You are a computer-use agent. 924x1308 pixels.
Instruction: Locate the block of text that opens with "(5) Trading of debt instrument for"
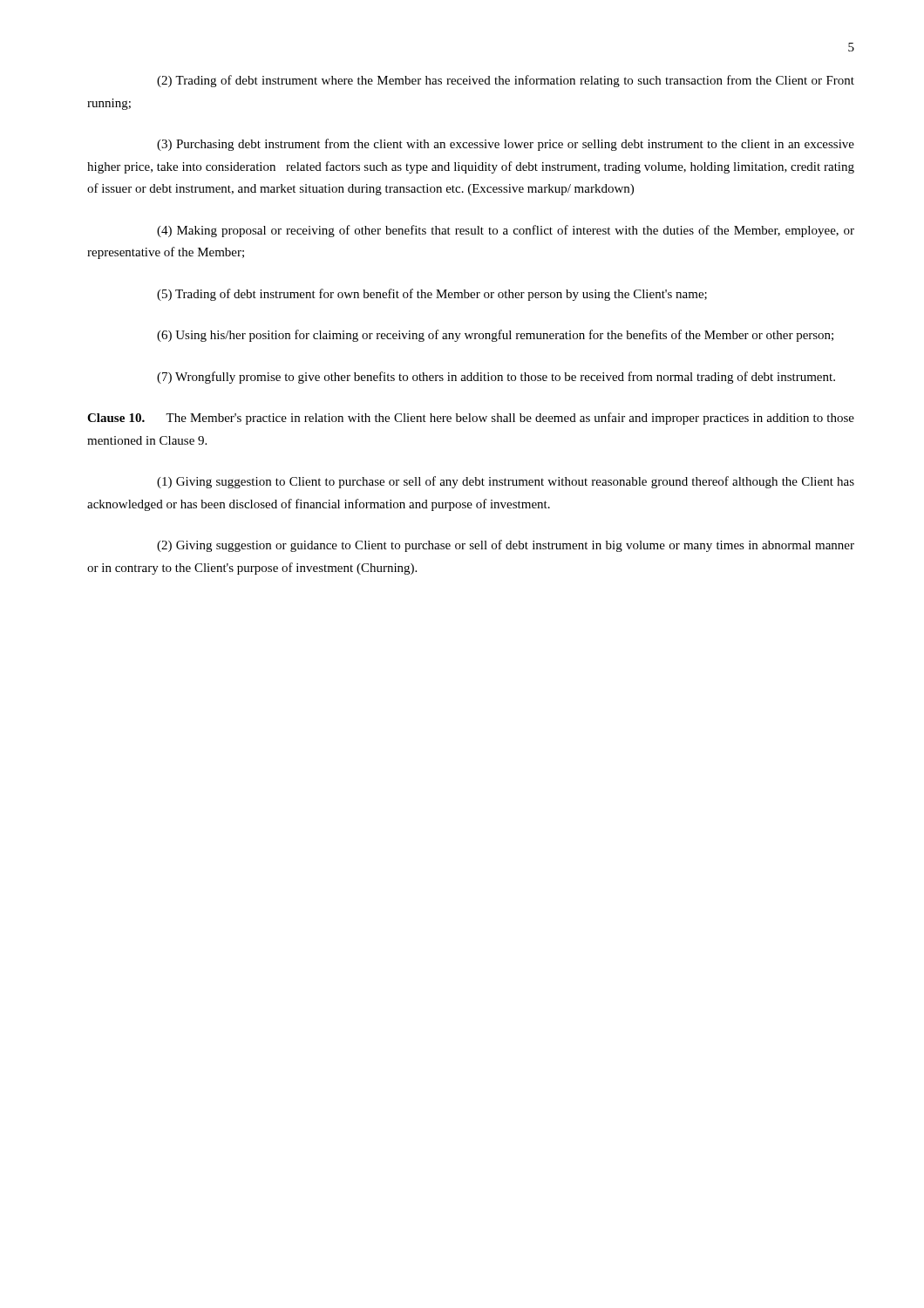432,293
